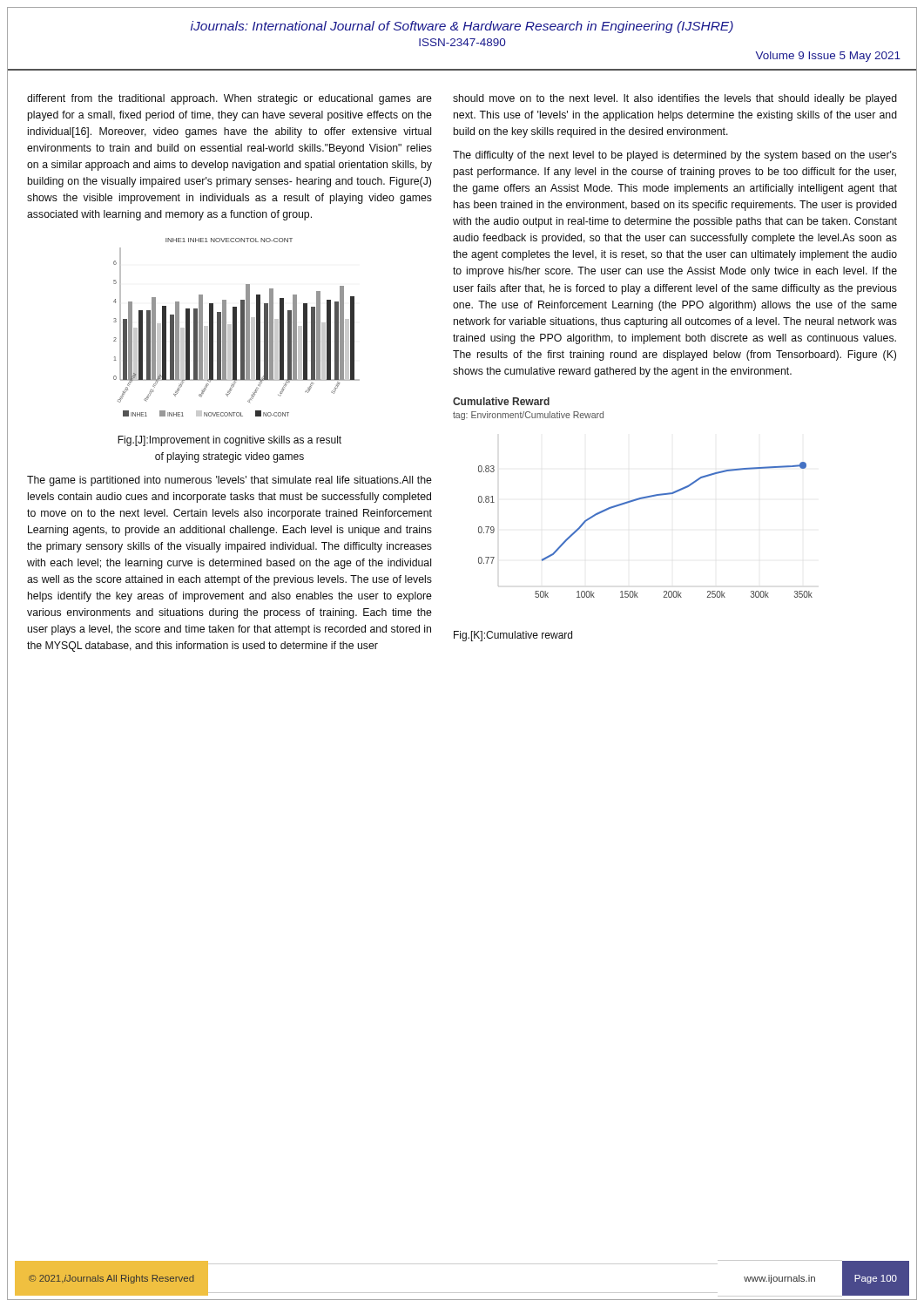Locate the block of text that opens with "The game is partitioned"

click(x=229, y=563)
